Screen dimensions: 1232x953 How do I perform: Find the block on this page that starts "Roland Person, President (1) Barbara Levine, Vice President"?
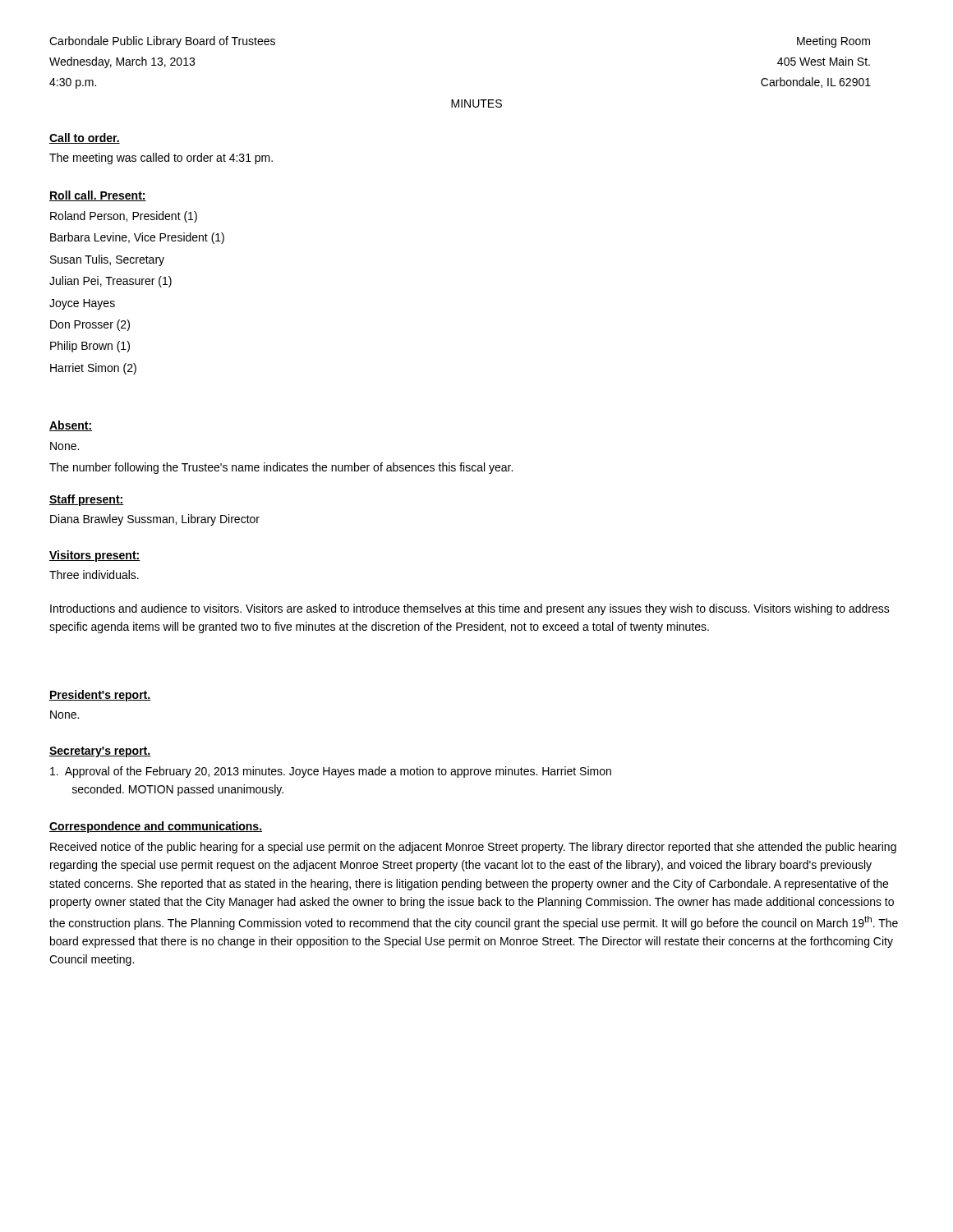[124, 217]
